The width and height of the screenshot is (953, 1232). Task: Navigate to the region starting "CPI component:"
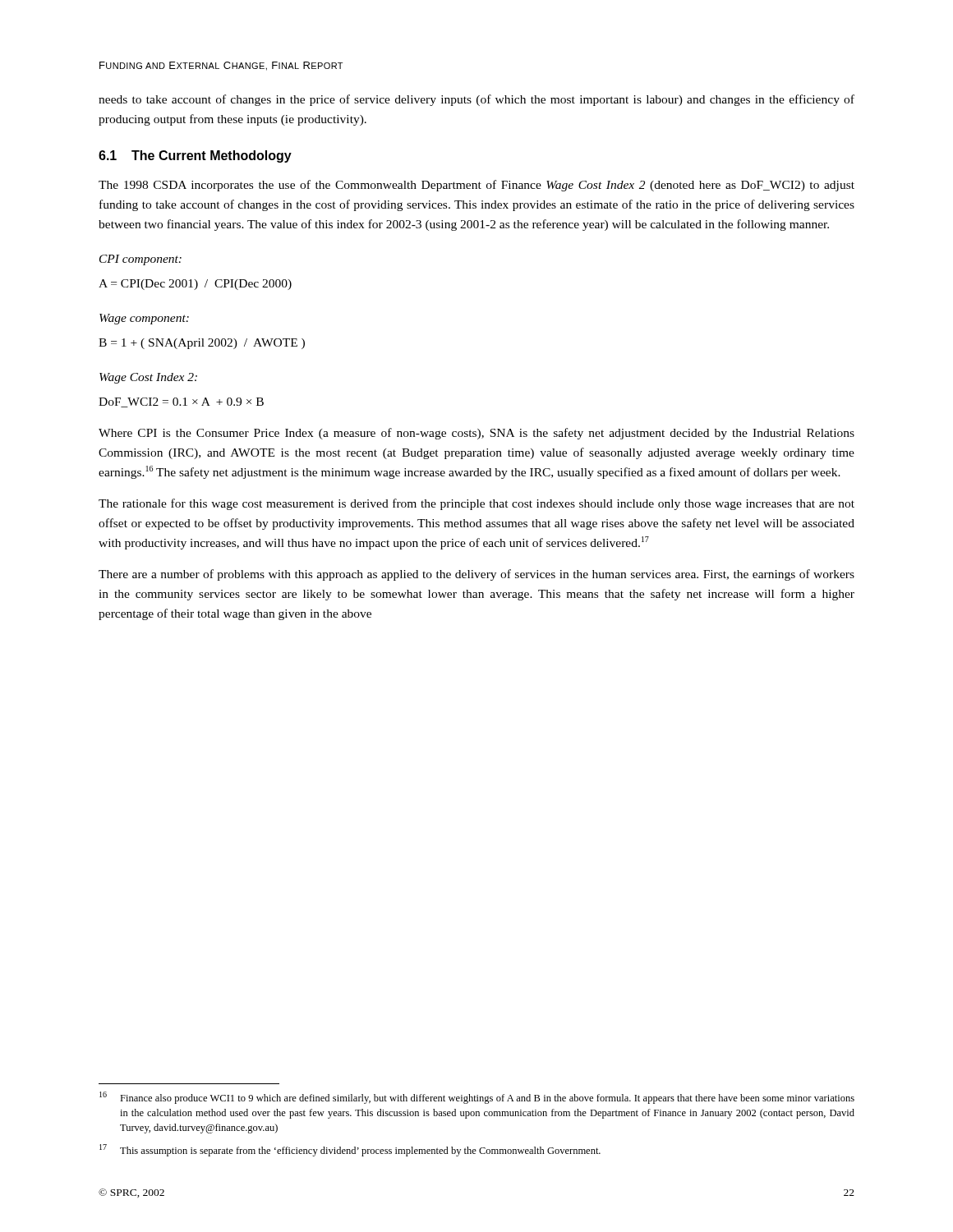pyautogui.click(x=140, y=258)
